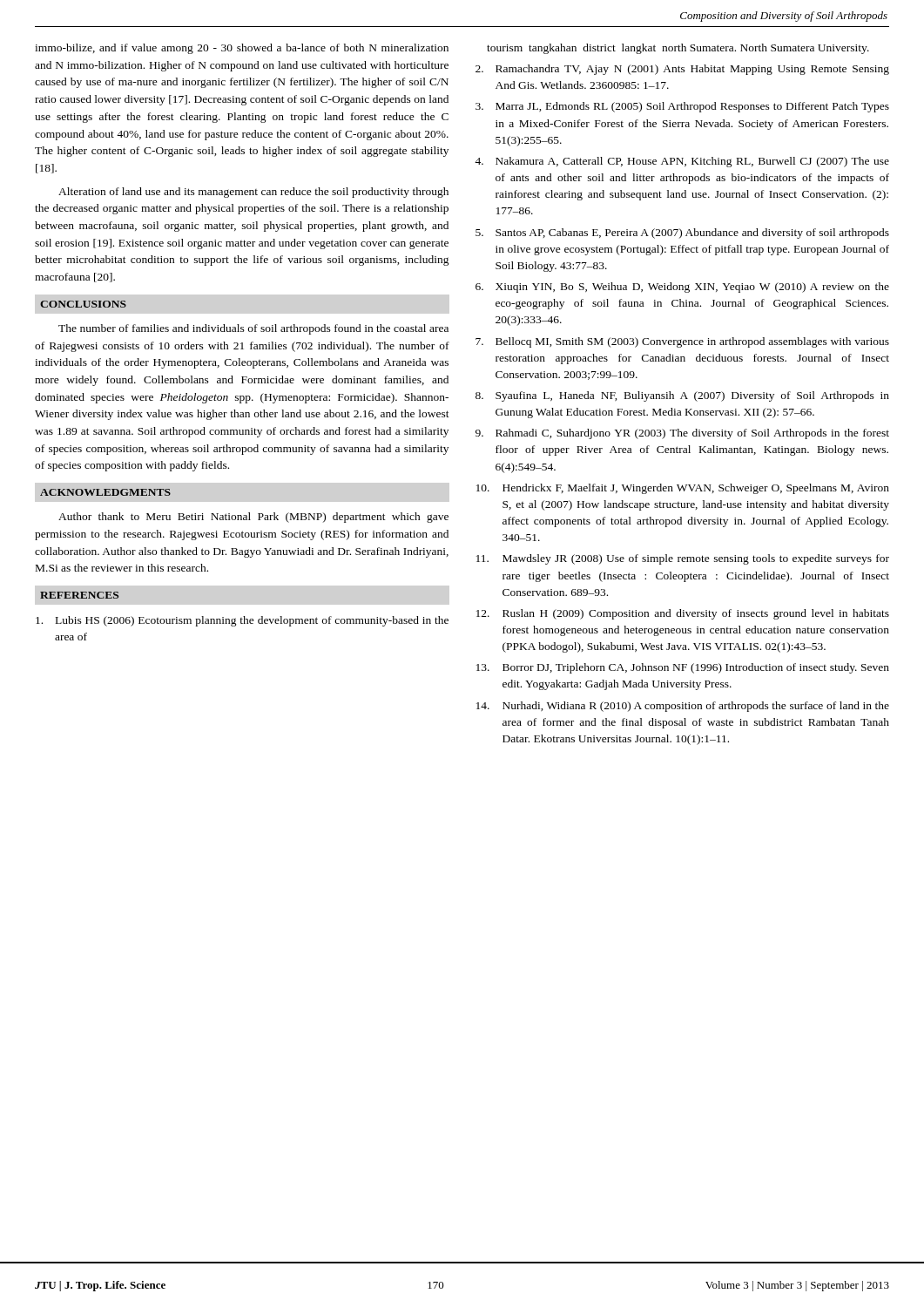Find the list item that reads "tourism tangkahan district langkat"

[x=672, y=48]
